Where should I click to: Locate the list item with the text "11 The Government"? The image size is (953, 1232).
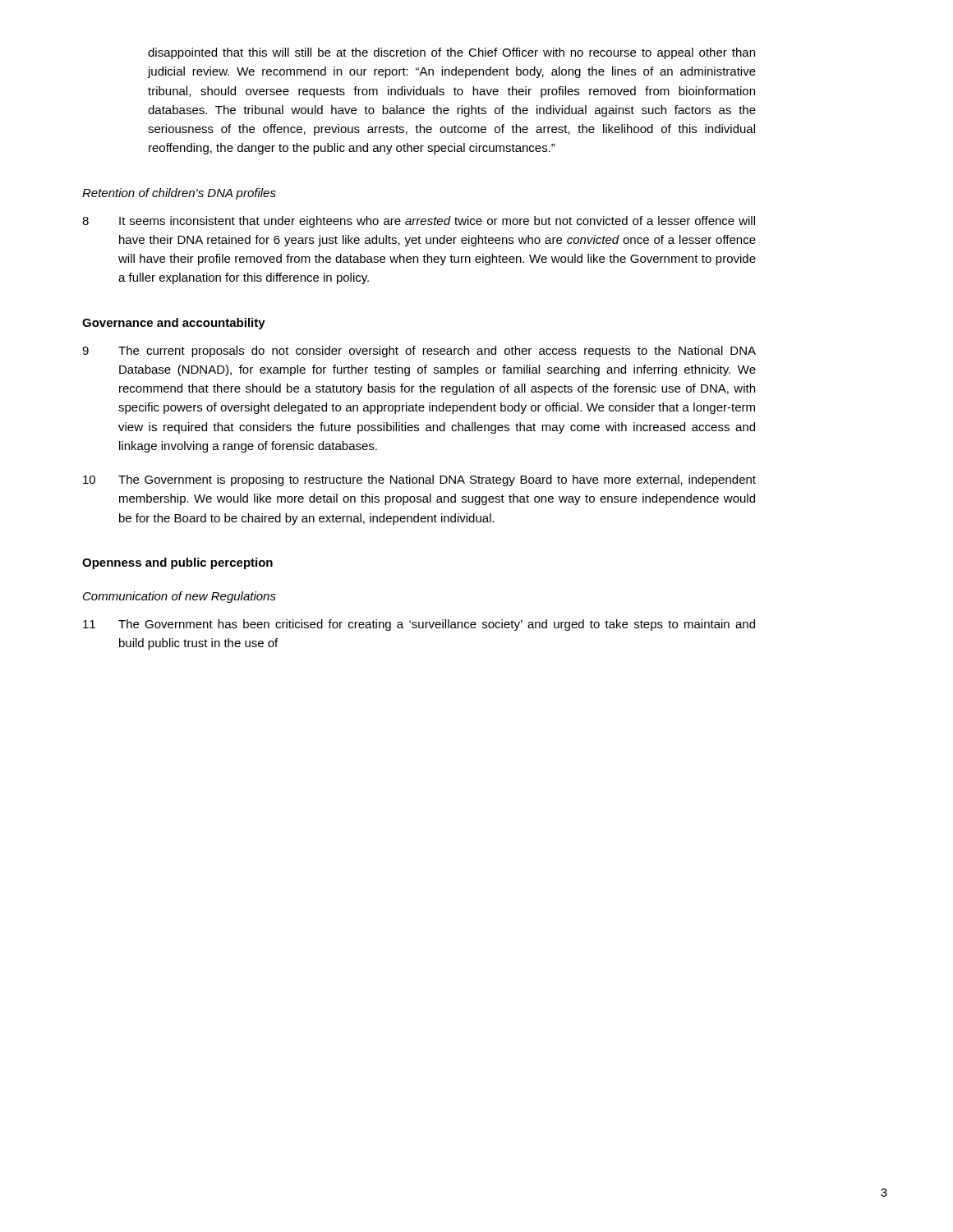coord(419,633)
